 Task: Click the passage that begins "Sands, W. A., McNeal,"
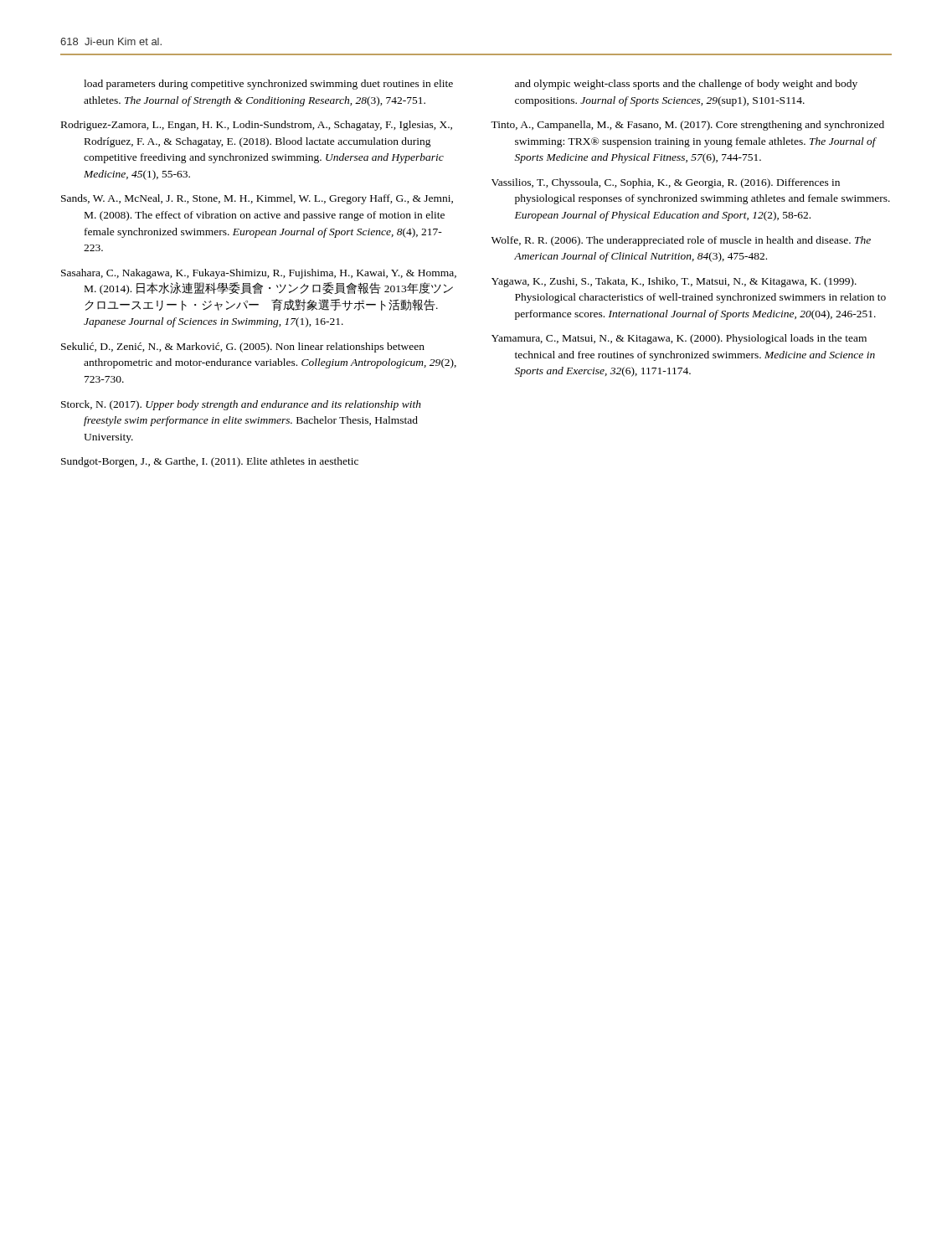(257, 223)
